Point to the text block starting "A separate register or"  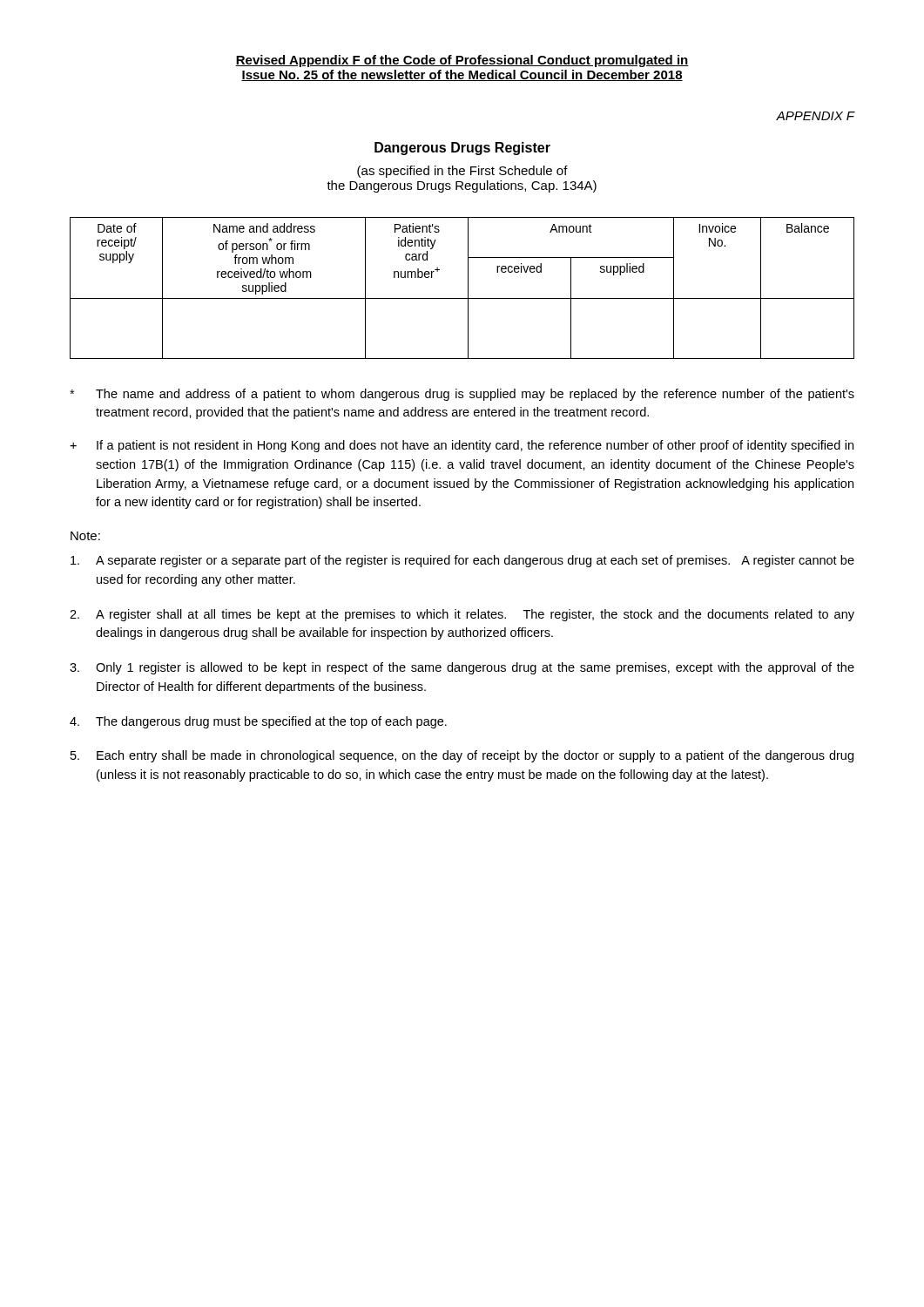coord(462,571)
